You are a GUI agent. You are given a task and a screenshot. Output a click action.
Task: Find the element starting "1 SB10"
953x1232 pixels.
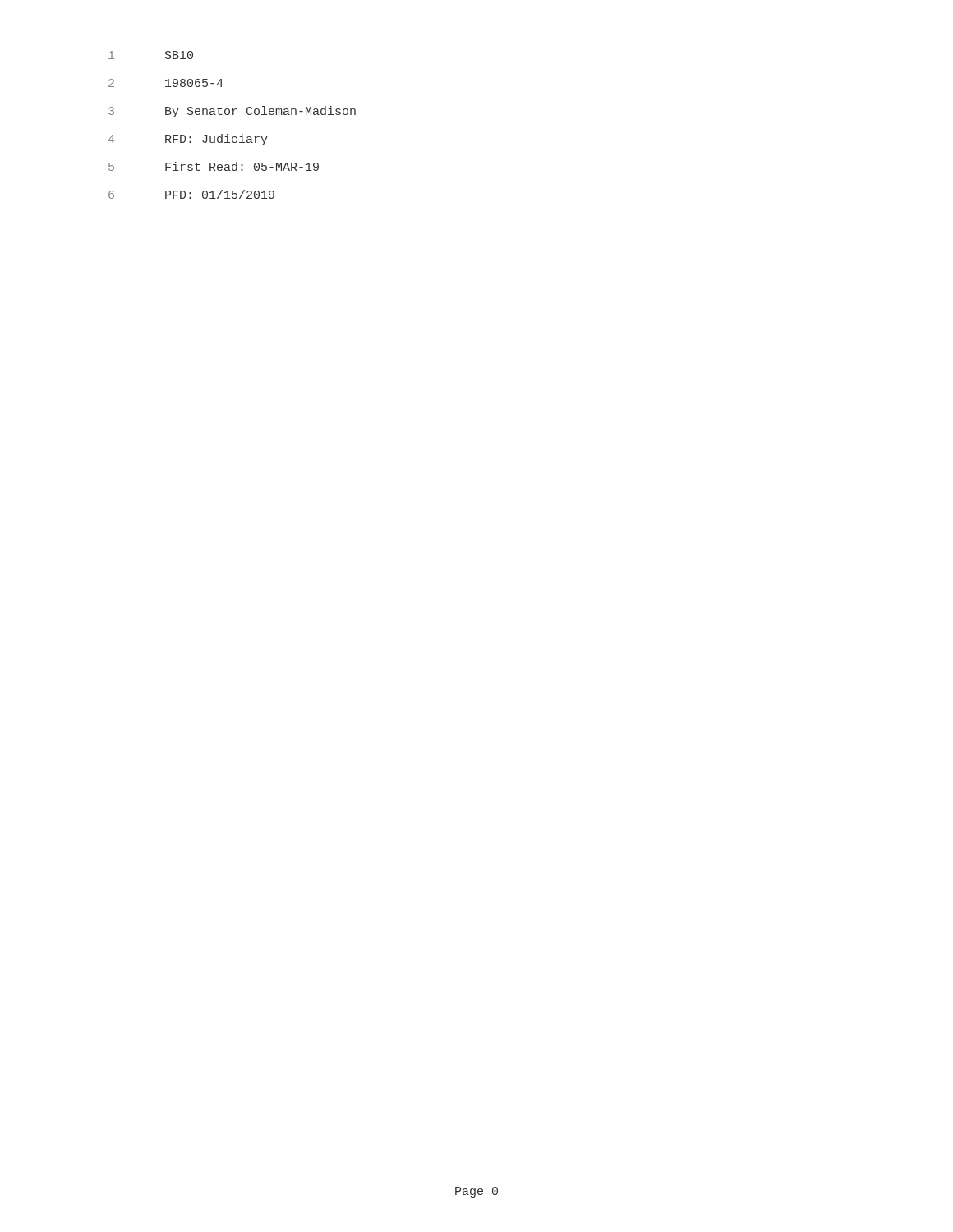111,55
